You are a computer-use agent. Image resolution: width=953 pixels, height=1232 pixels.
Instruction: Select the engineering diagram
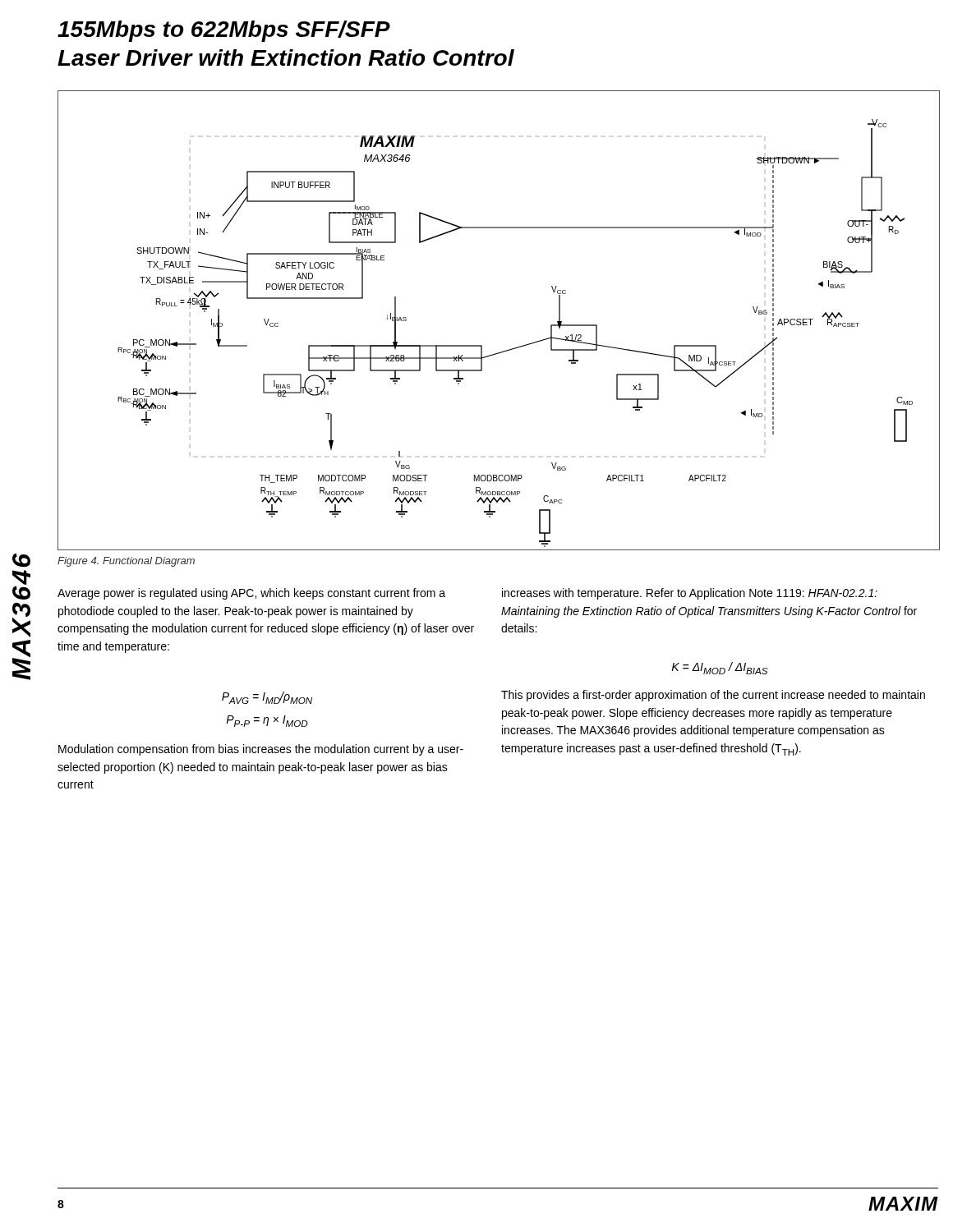pos(499,320)
